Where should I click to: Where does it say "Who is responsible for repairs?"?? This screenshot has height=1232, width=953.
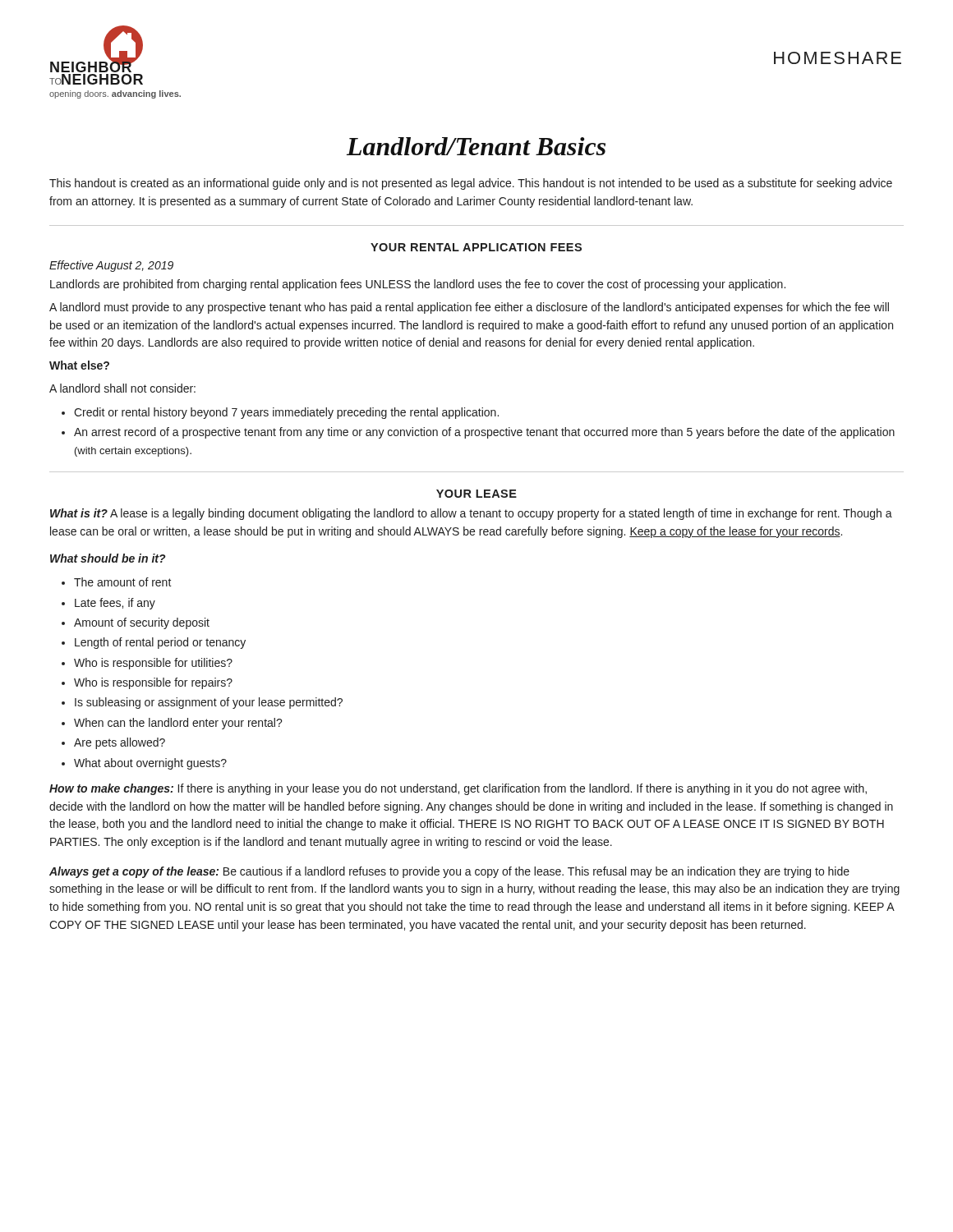(x=153, y=683)
